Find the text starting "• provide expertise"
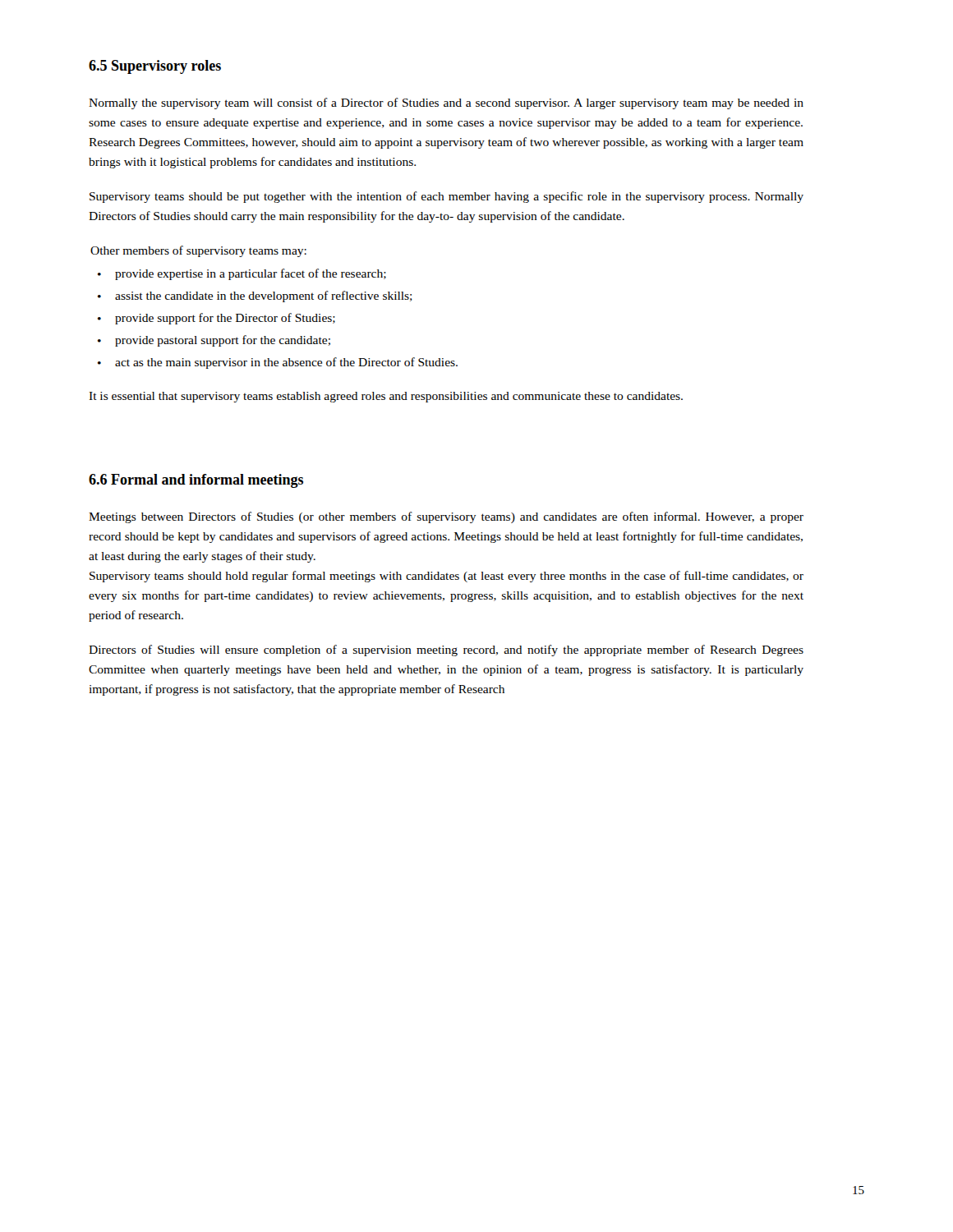The image size is (953, 1232). pyautogui.click(x=242, y=274)
